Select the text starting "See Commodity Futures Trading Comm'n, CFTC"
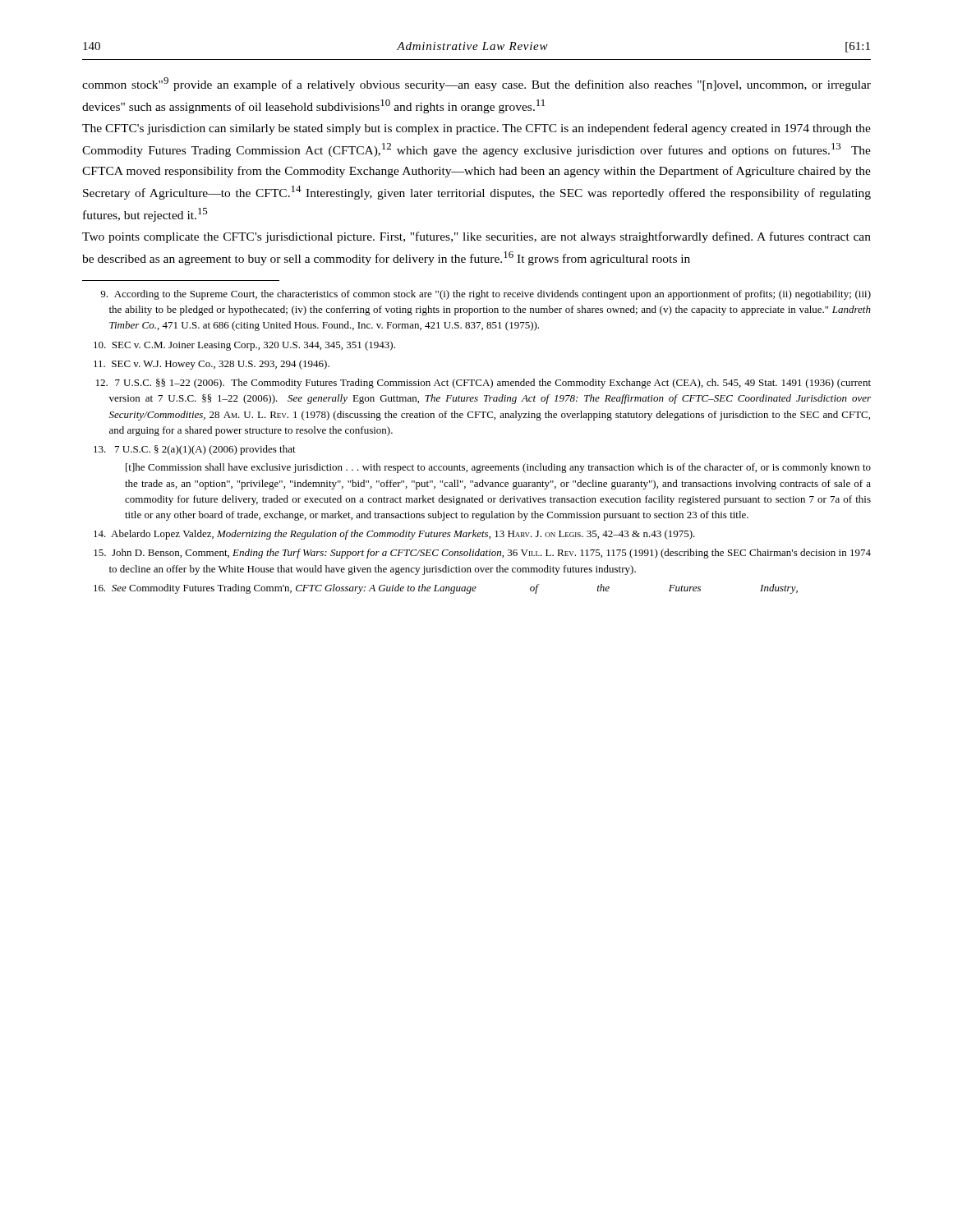953x1232 pixels. coord(476,588)
